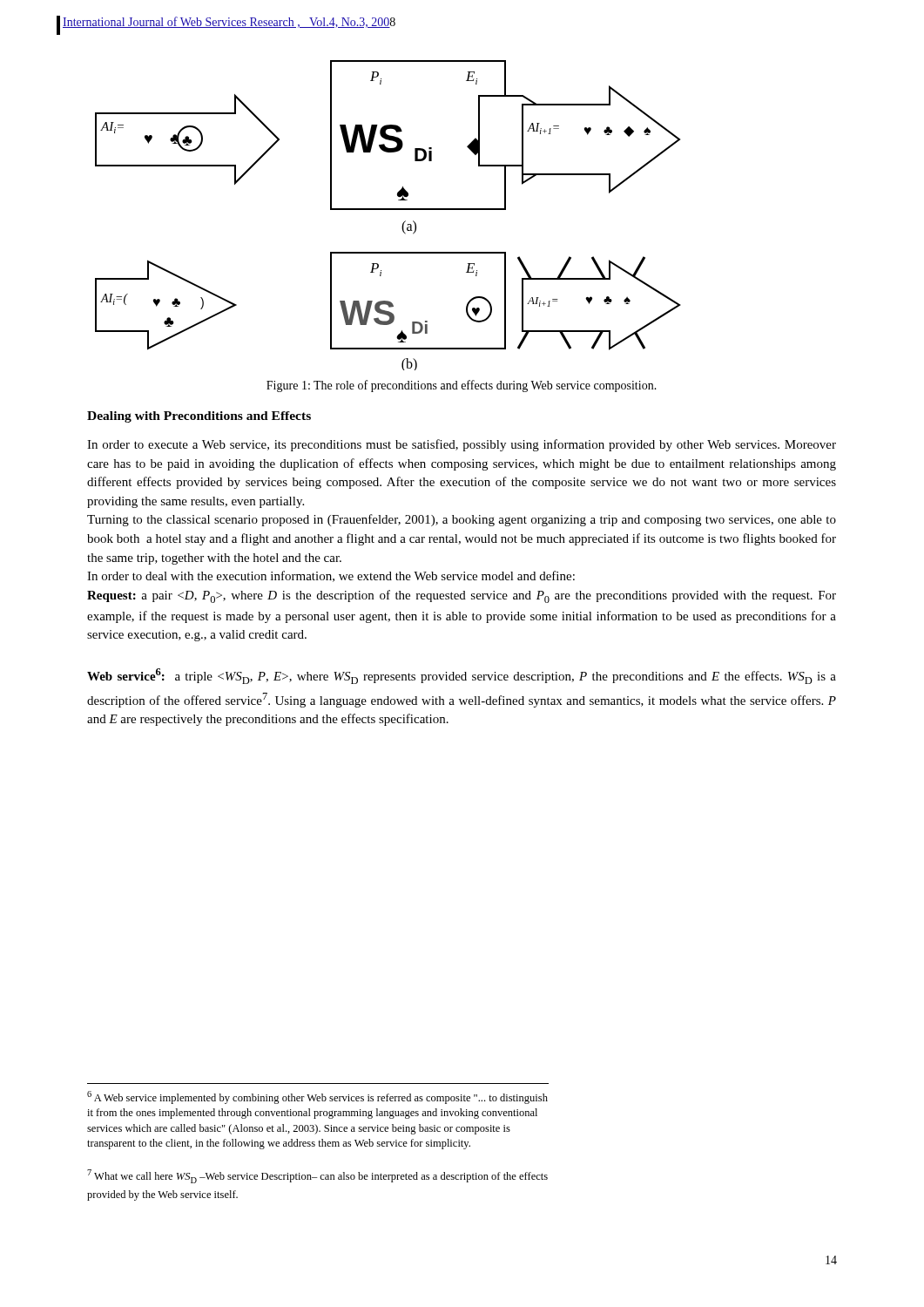Locate a illustration
This screenshot has height=1307, width=924.
coord(453,209)
